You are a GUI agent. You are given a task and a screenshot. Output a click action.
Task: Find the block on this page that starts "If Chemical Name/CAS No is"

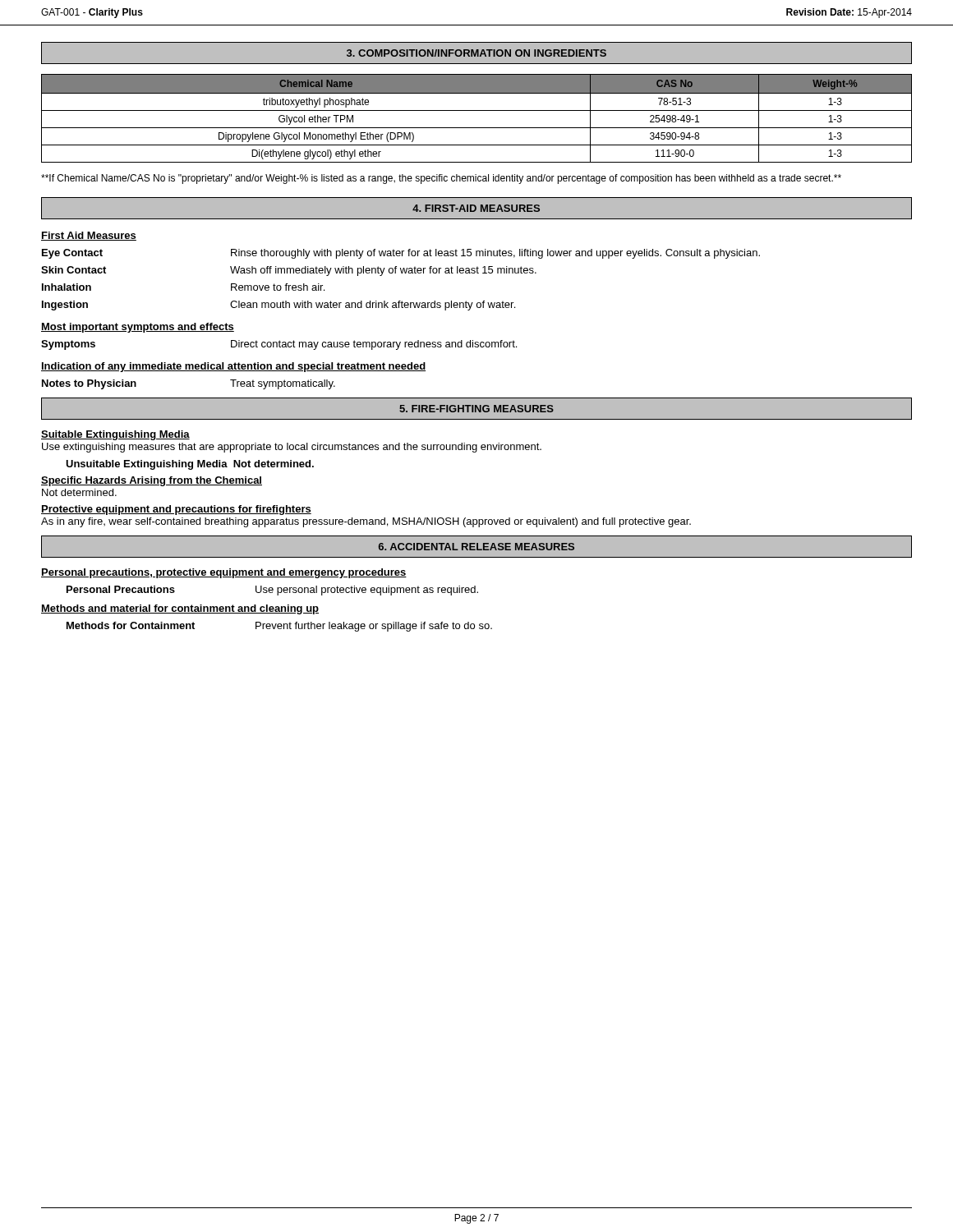coord(441,178)
